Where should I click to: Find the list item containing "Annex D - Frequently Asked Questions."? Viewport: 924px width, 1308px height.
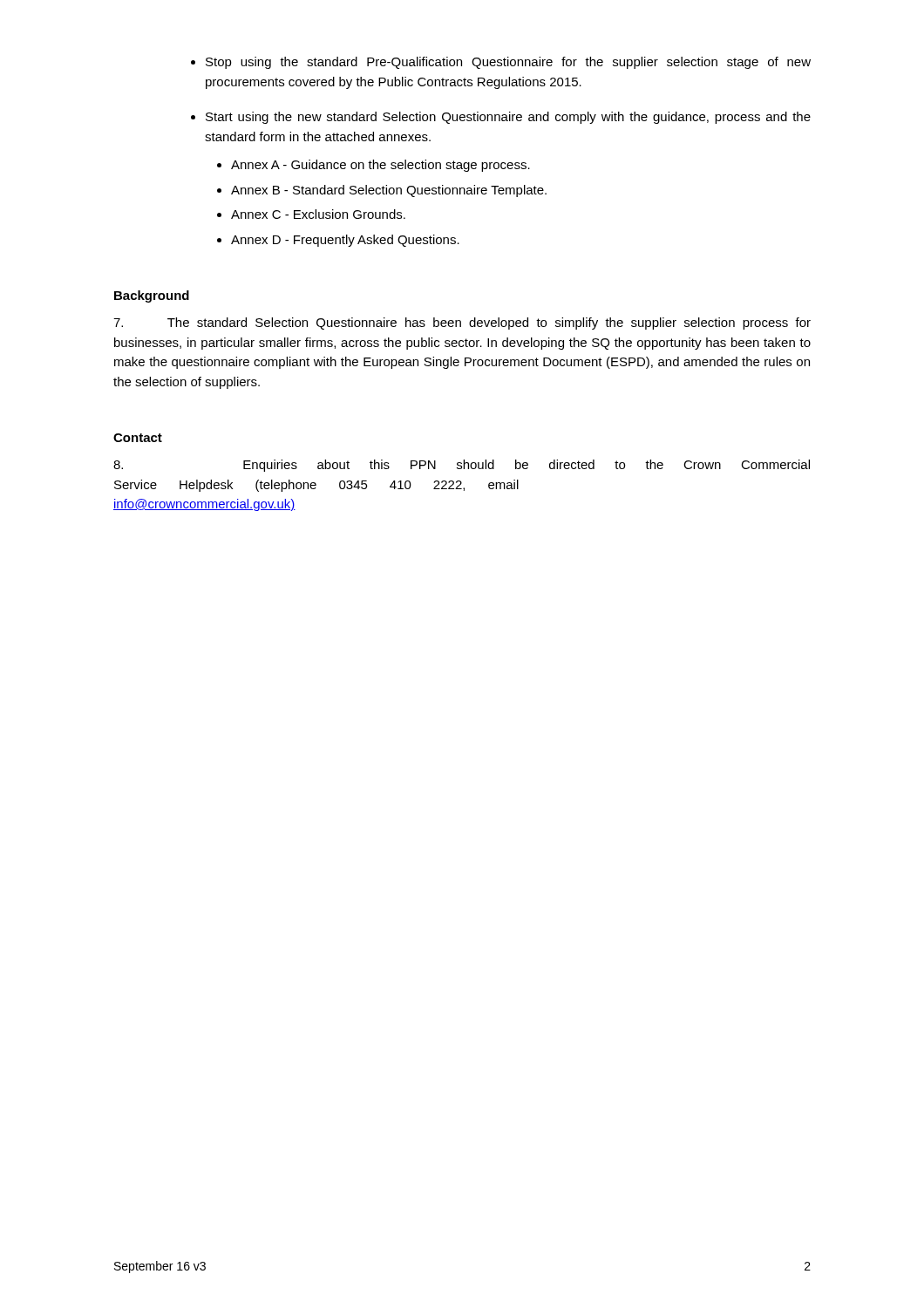click(345, 239)
